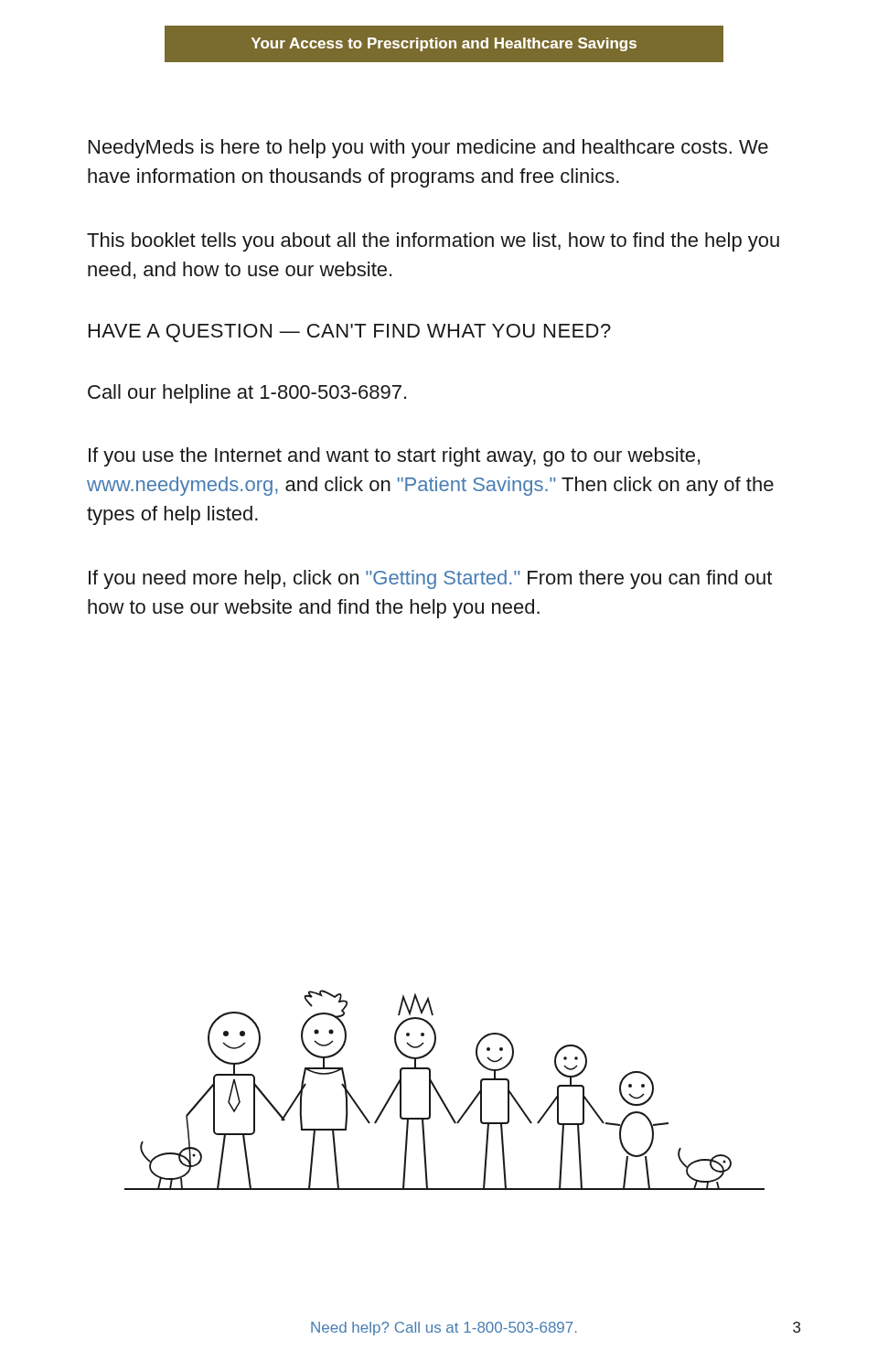The width and height of the screenshot is (888, 1372).
Task: Navigate to the passage starting "HAVE A QUESTION — CAN'T FIND WHAT YOU"
Action: (x=349, y=330)
